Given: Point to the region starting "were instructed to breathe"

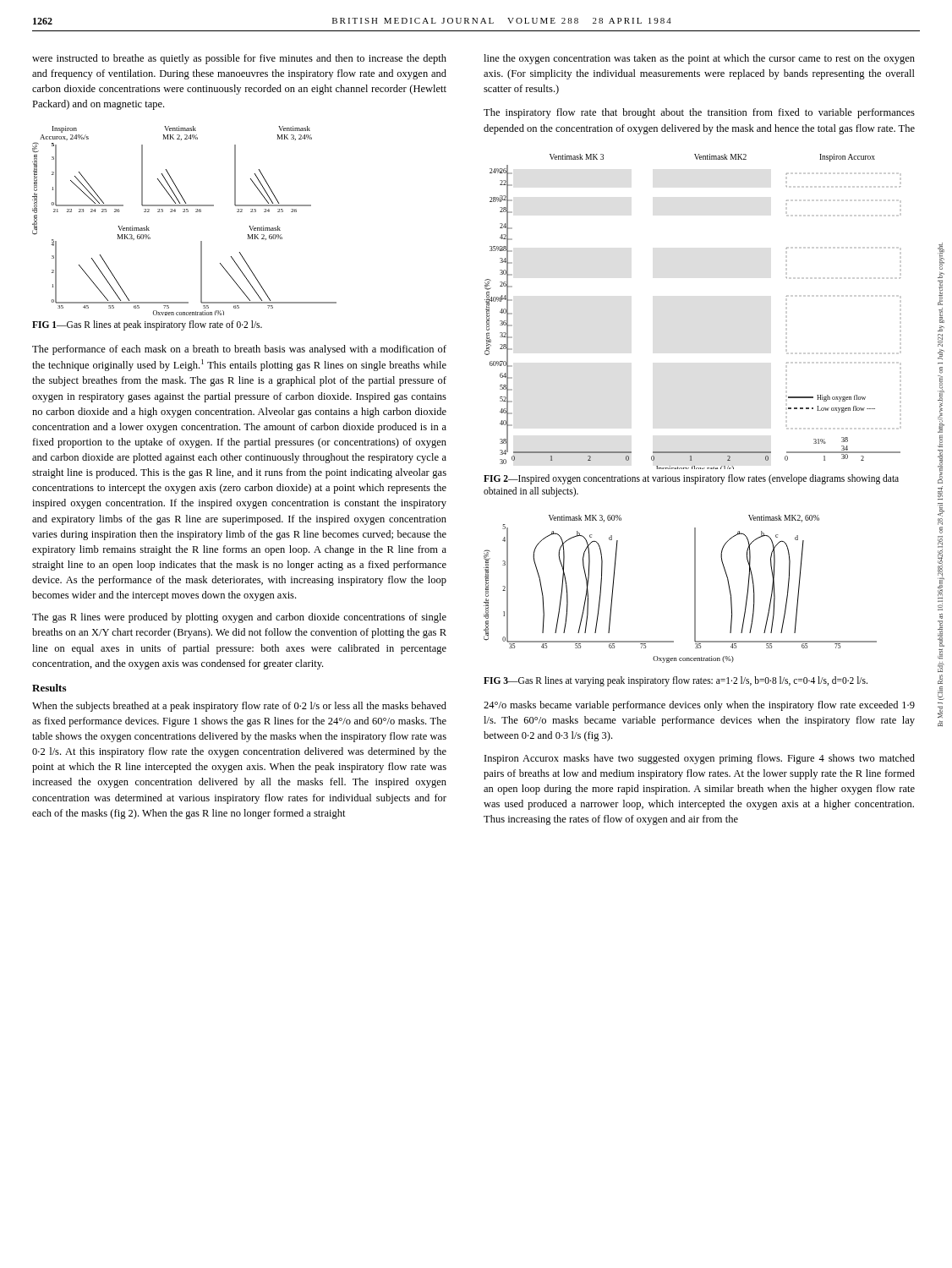Looking at the screenshot, I should (239, 81).
